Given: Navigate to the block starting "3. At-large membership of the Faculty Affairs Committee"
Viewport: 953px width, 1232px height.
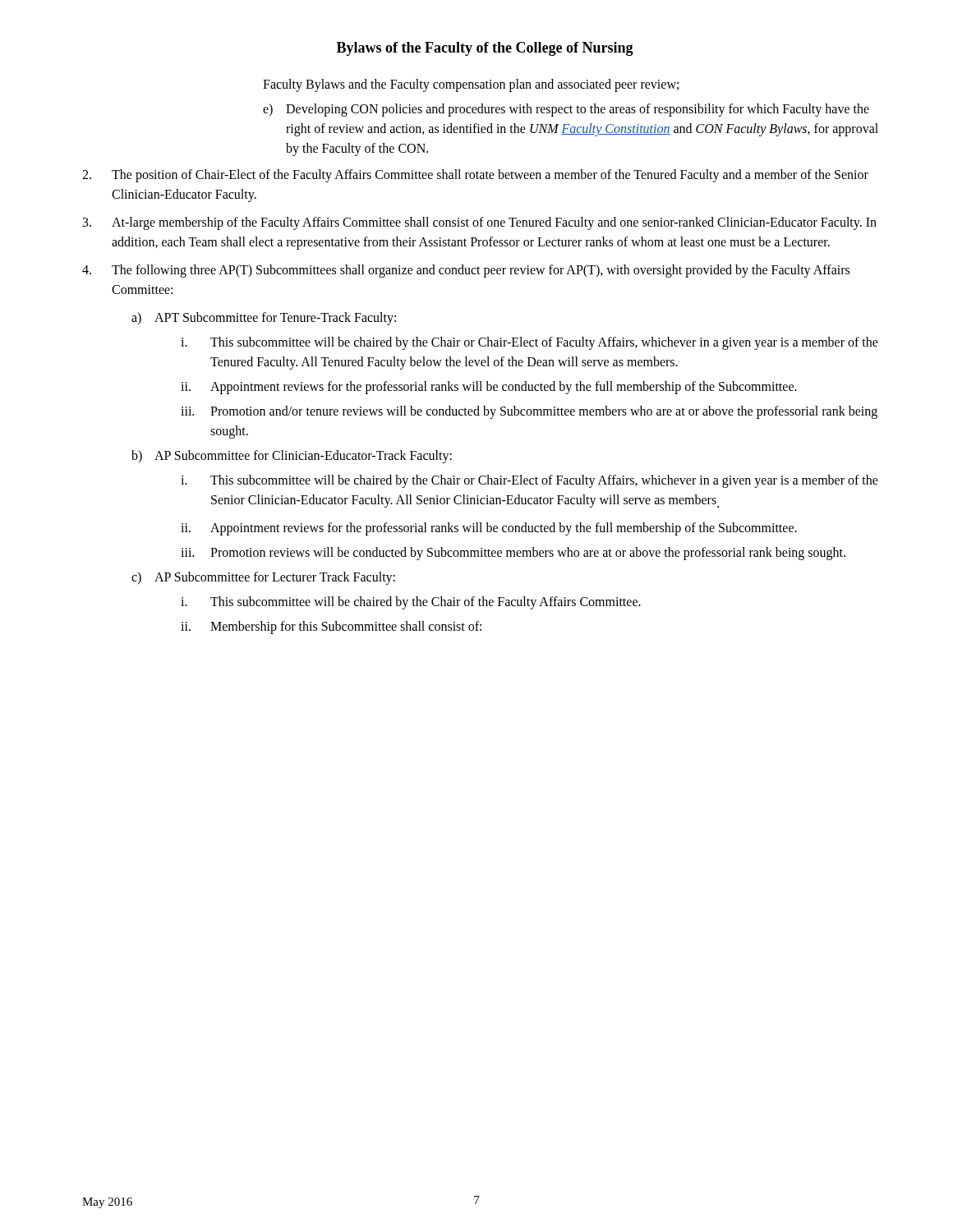Looking at the screenshot, I should point(485,232).
